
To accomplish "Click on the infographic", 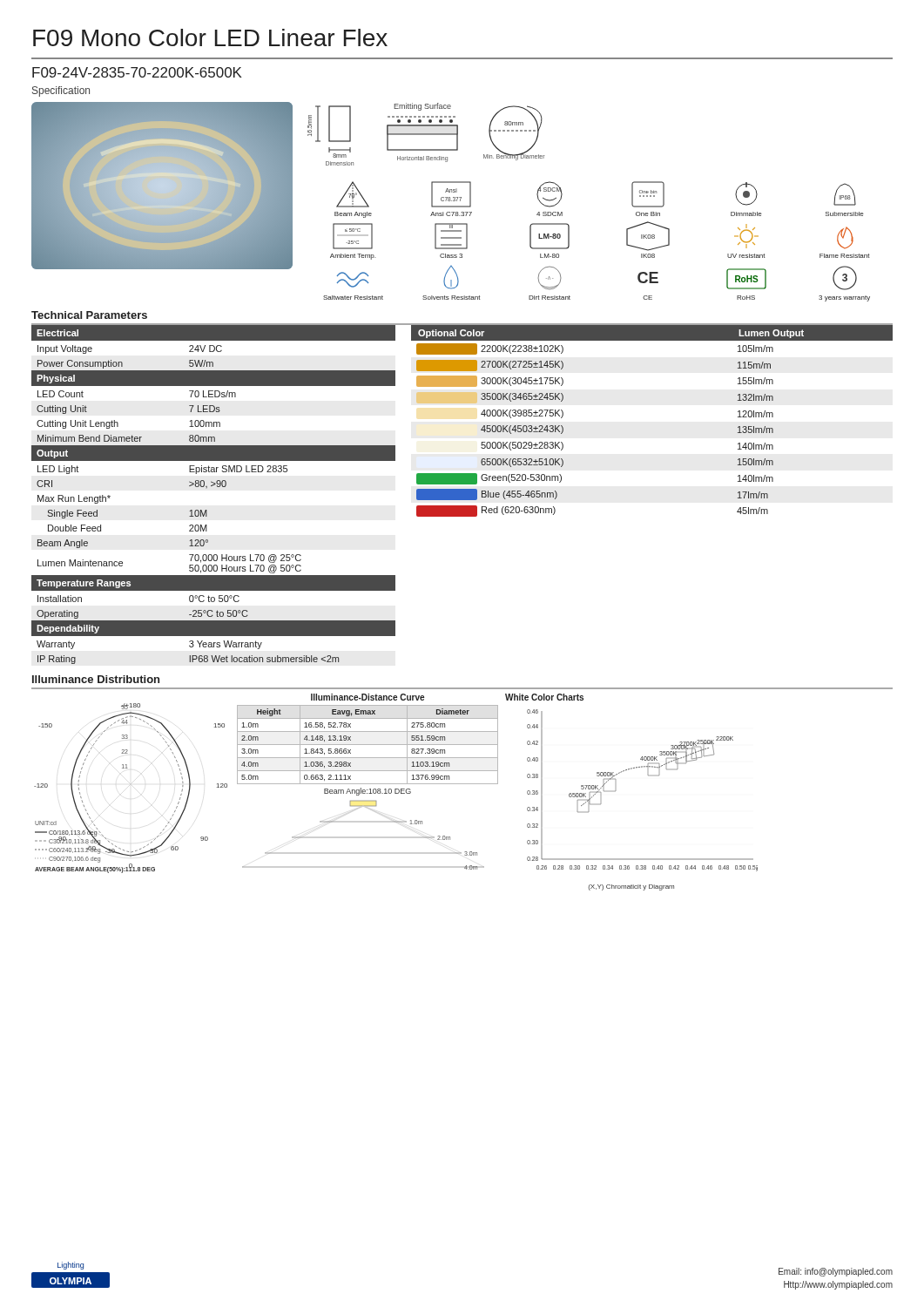I will coord(599,240).
